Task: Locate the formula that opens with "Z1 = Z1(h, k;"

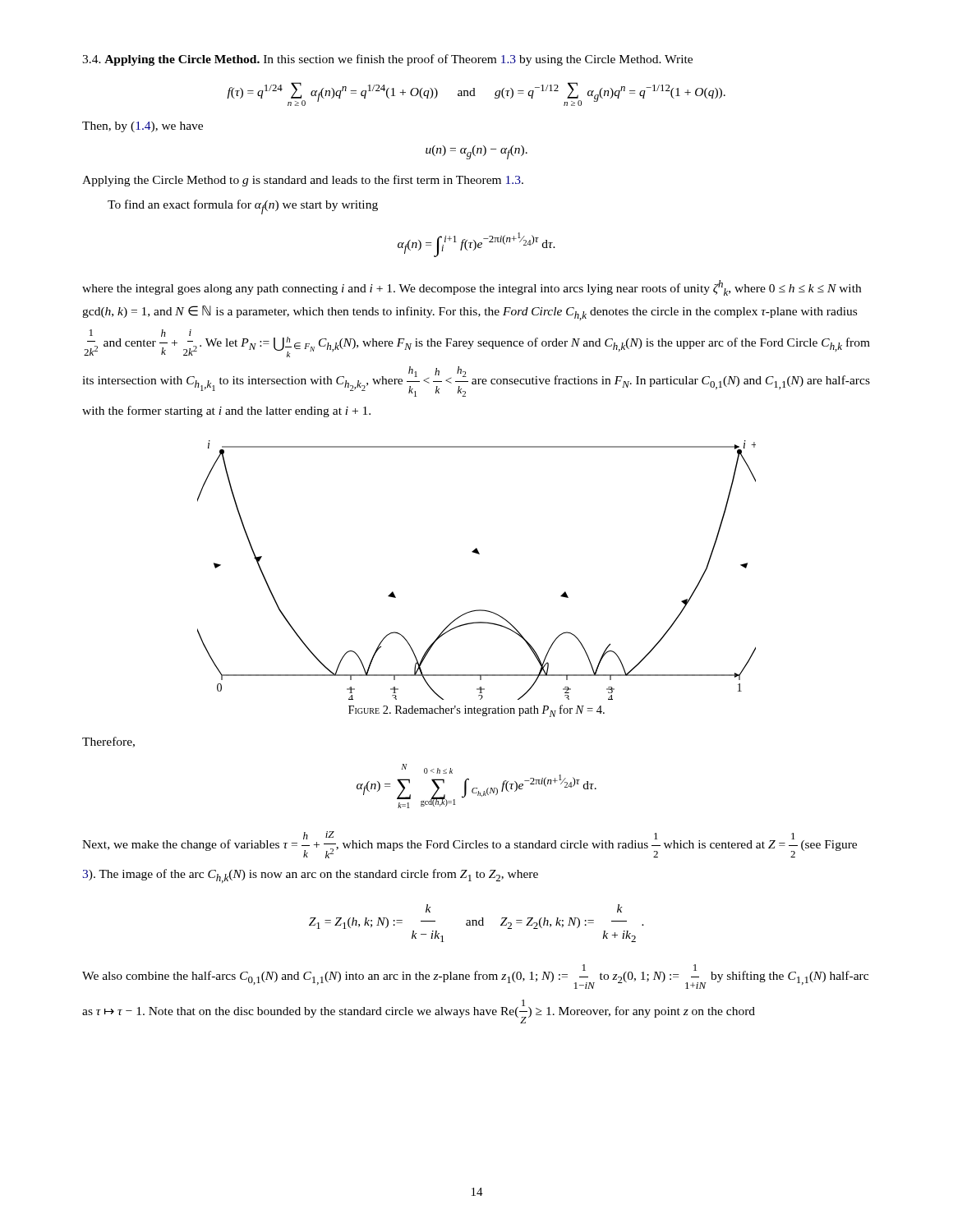Action: pos(476,922)
